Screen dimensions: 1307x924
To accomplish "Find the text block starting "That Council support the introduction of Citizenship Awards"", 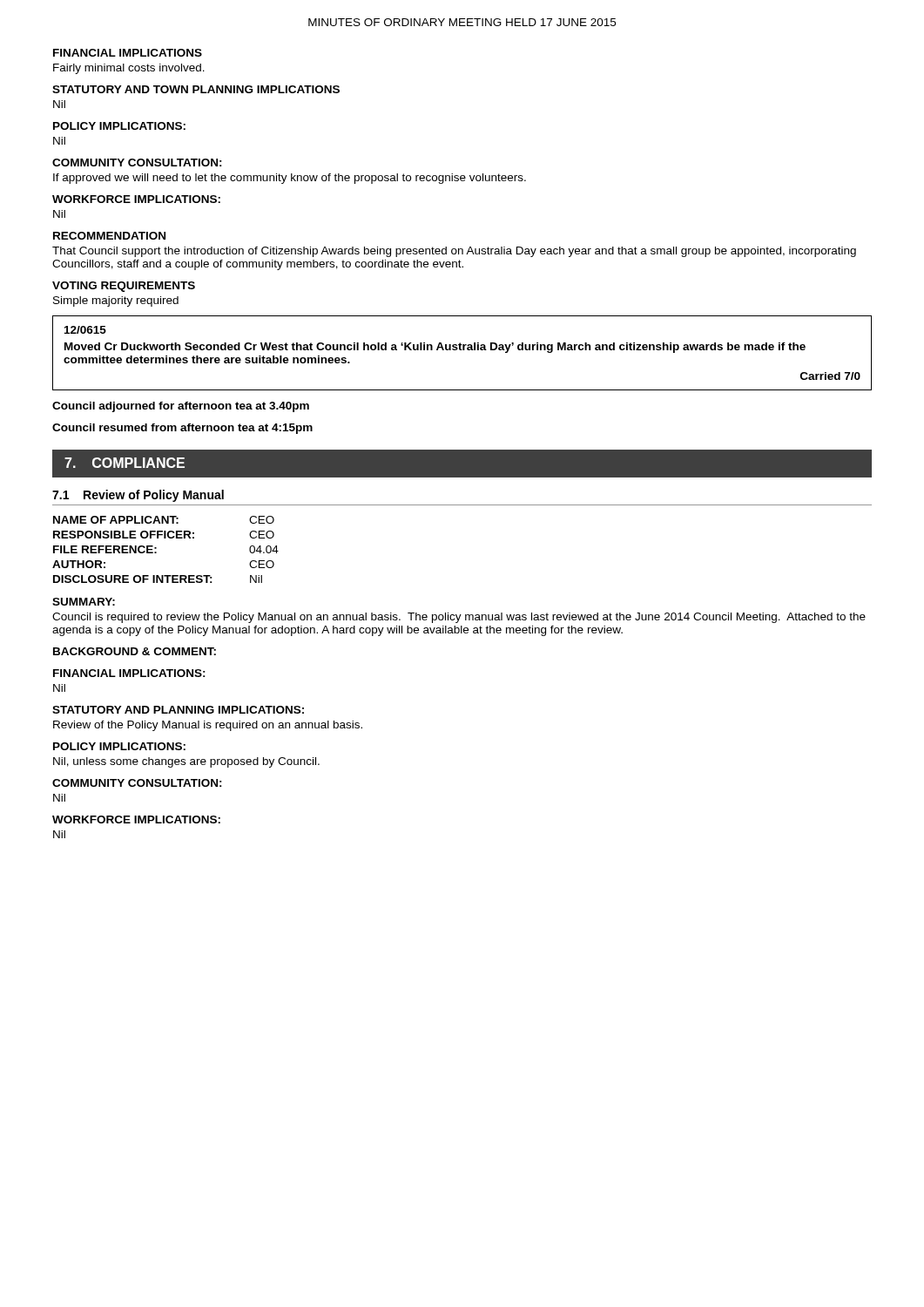I will (454, 257).
